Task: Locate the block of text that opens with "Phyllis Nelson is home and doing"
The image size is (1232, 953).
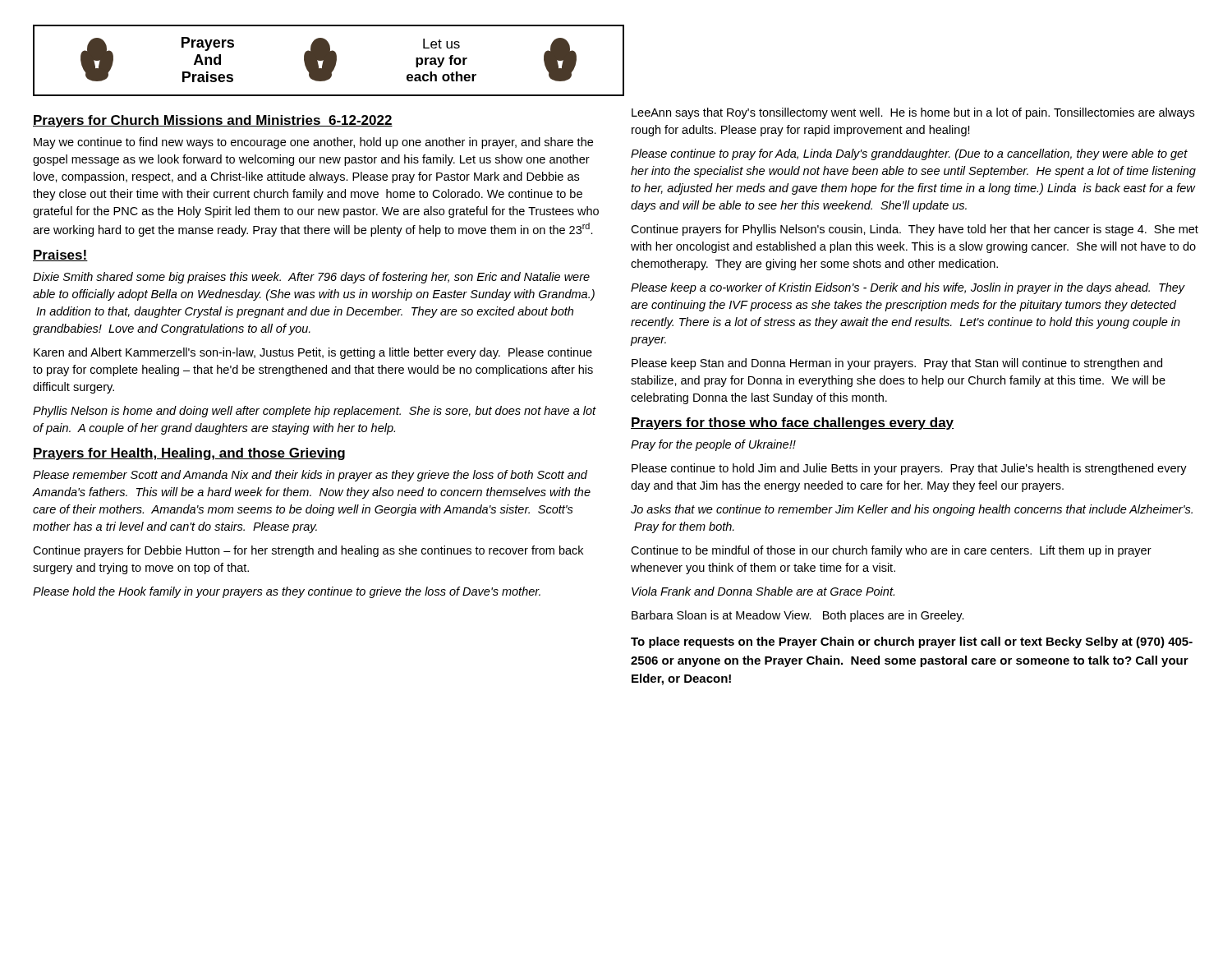Action: coord(314,419)
